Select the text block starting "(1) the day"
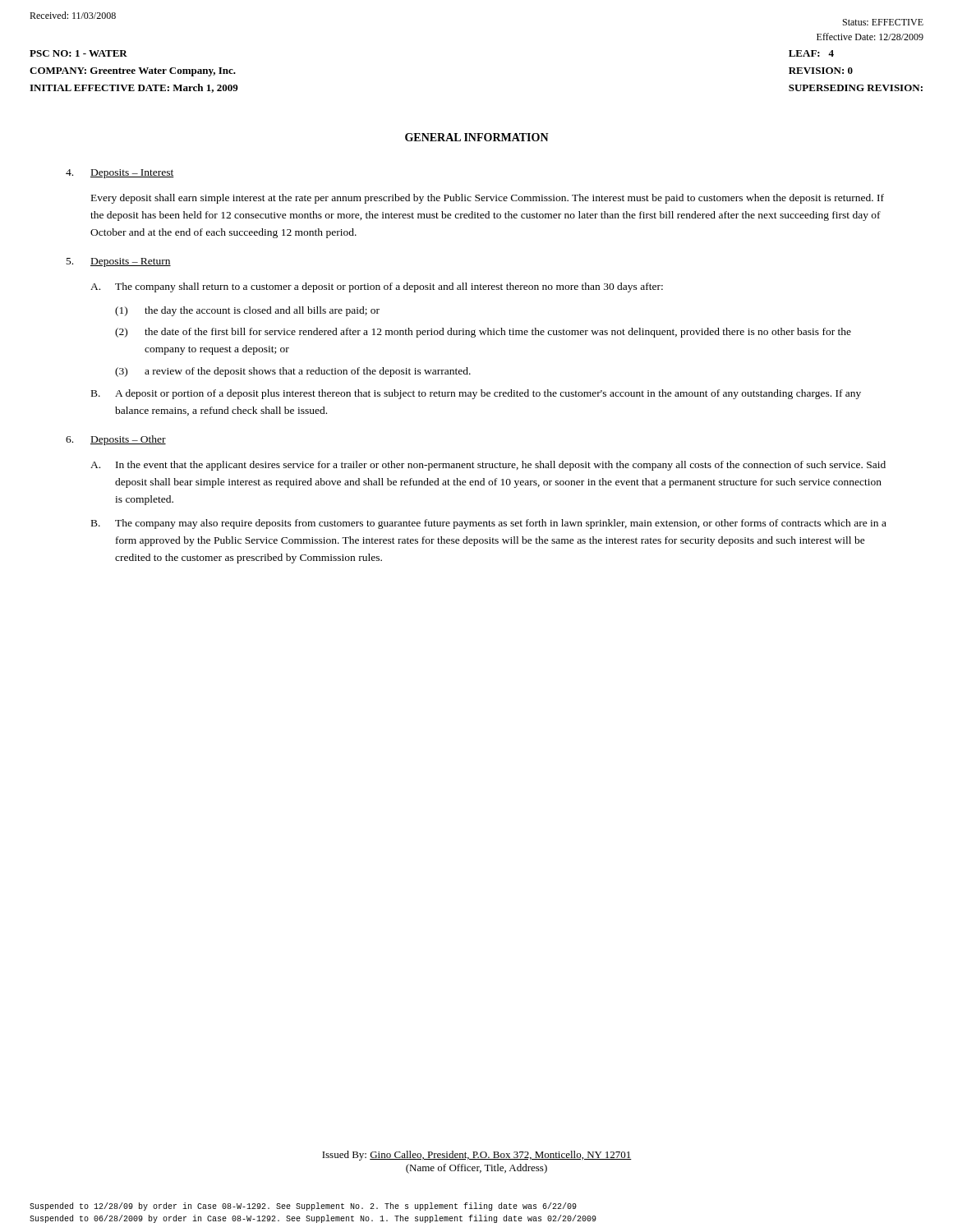Viewport: 953px width, 1232px height. pyautogui.click(x=247, y=311)
